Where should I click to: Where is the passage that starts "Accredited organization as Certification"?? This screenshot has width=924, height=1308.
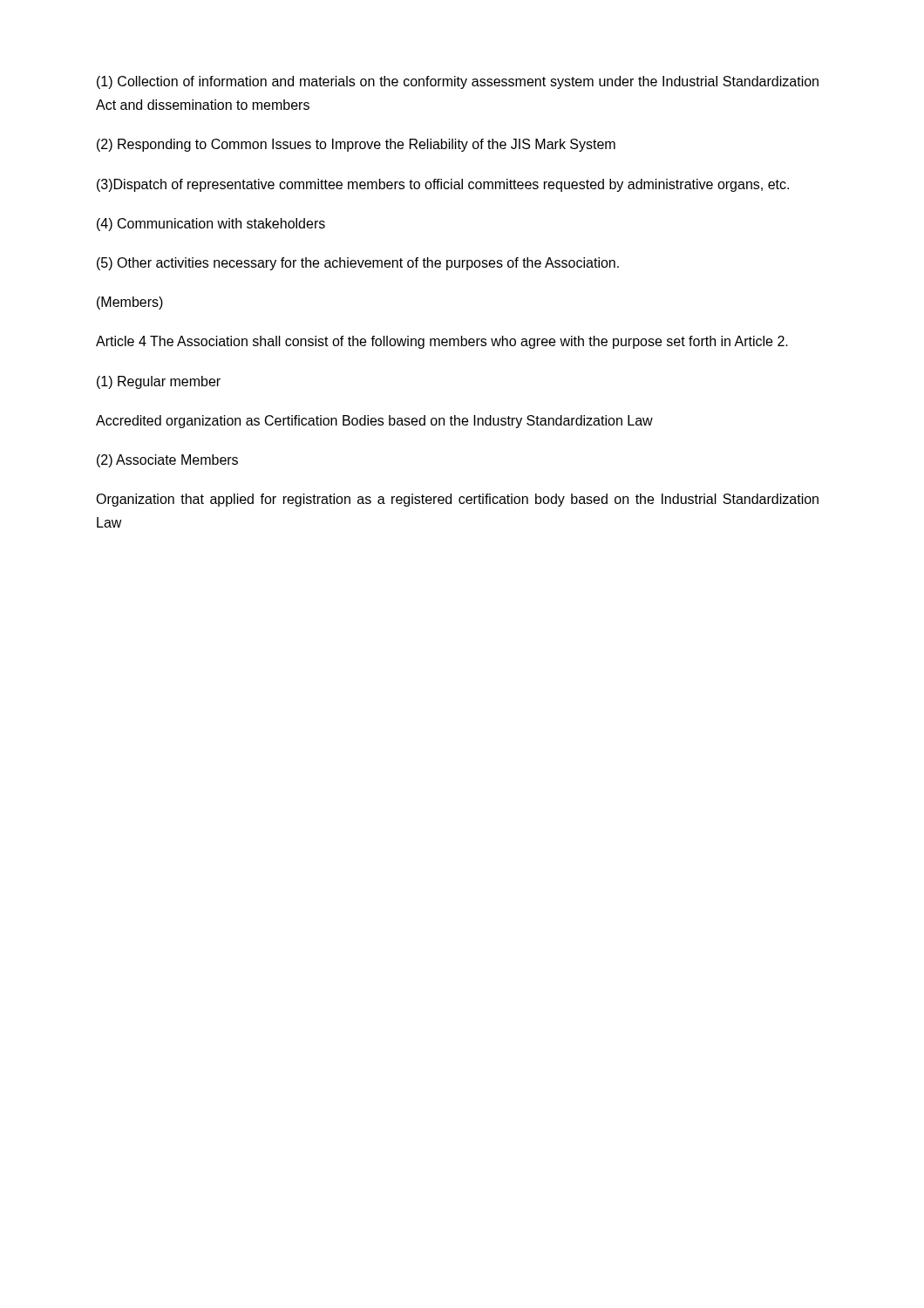(374, 420)
